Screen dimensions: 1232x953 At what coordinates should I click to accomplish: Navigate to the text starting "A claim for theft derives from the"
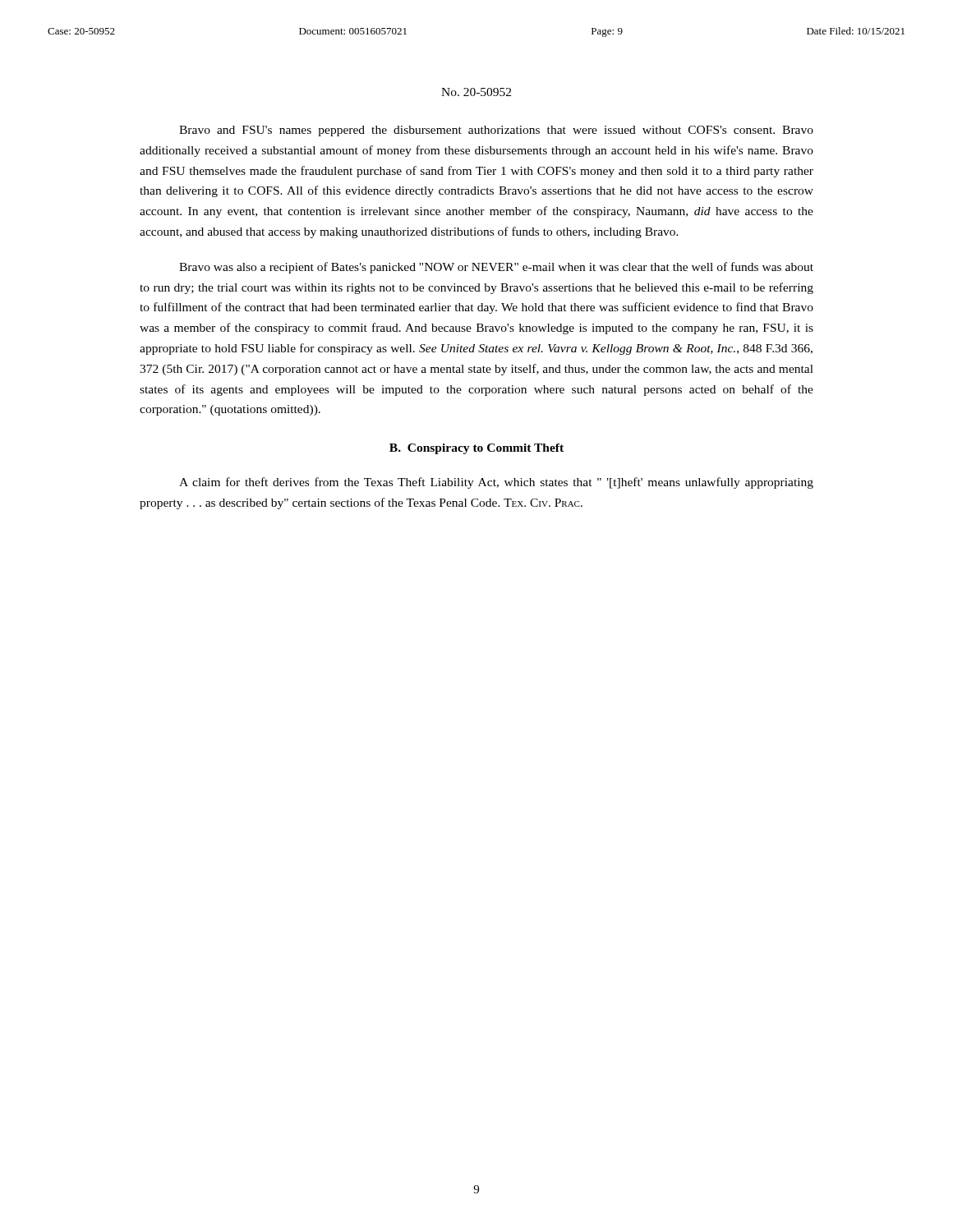tap(476, 492)
